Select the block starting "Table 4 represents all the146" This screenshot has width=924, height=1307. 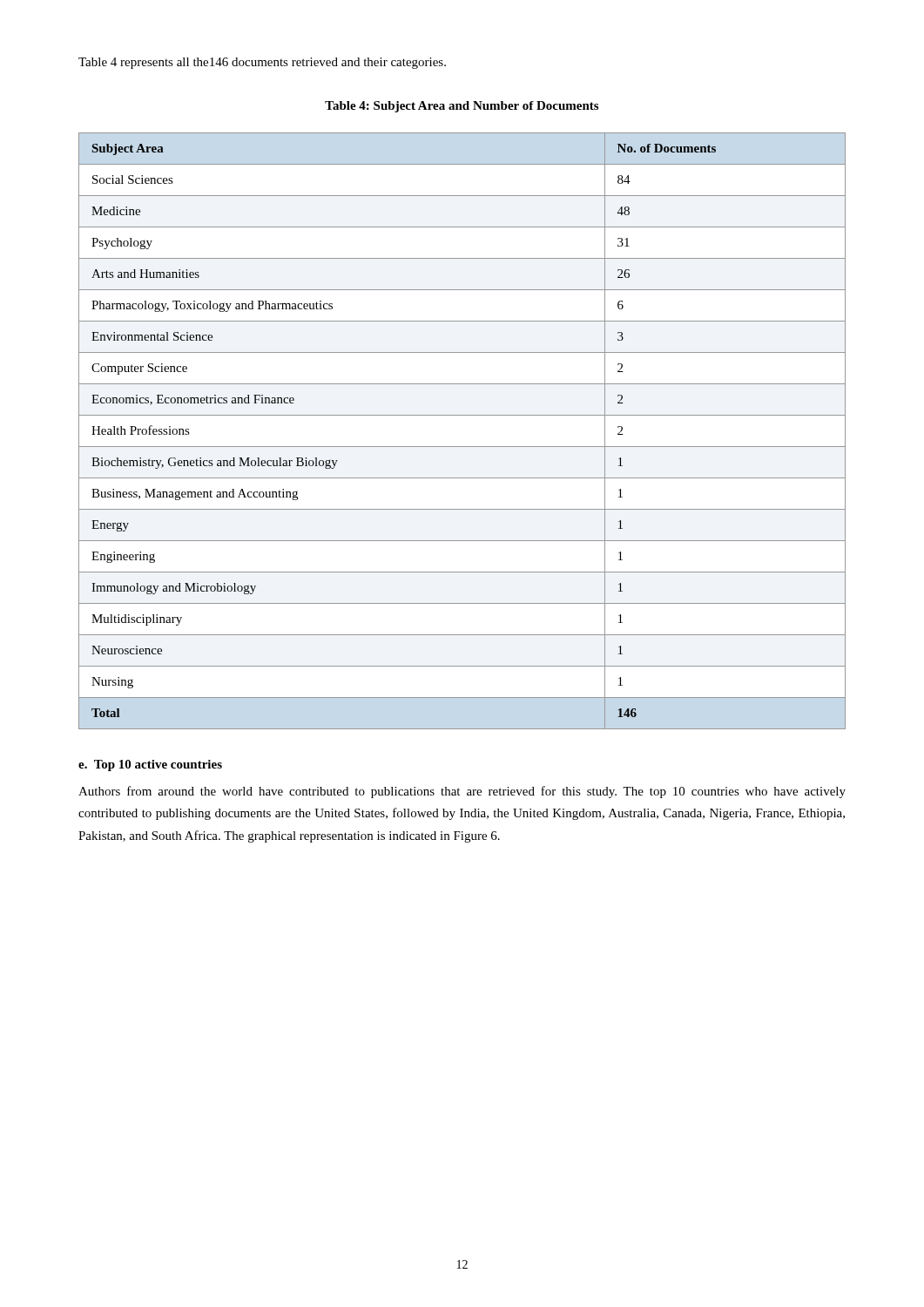[x=263, y=62]
